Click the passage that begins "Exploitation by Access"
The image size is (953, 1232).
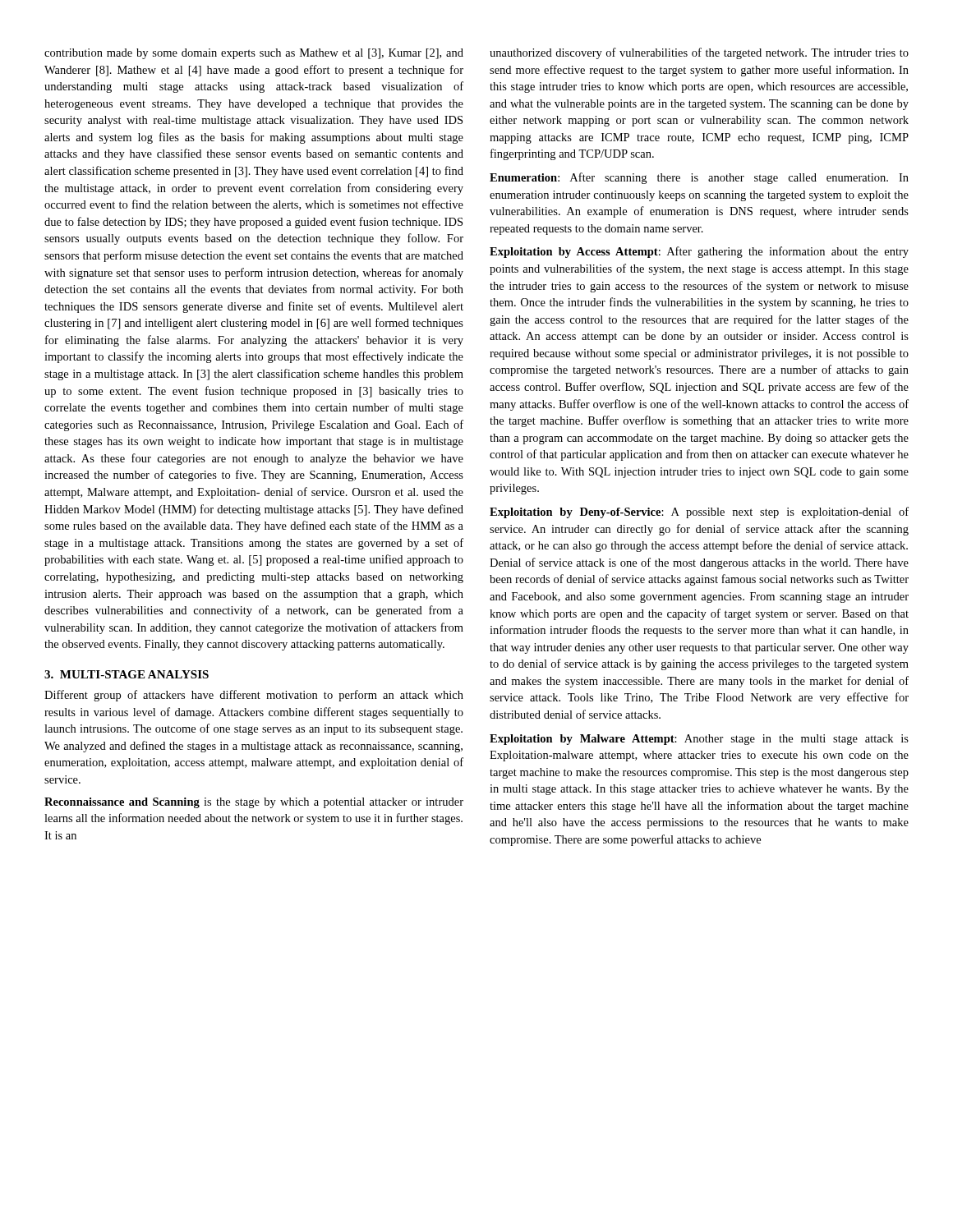point(699,370)
